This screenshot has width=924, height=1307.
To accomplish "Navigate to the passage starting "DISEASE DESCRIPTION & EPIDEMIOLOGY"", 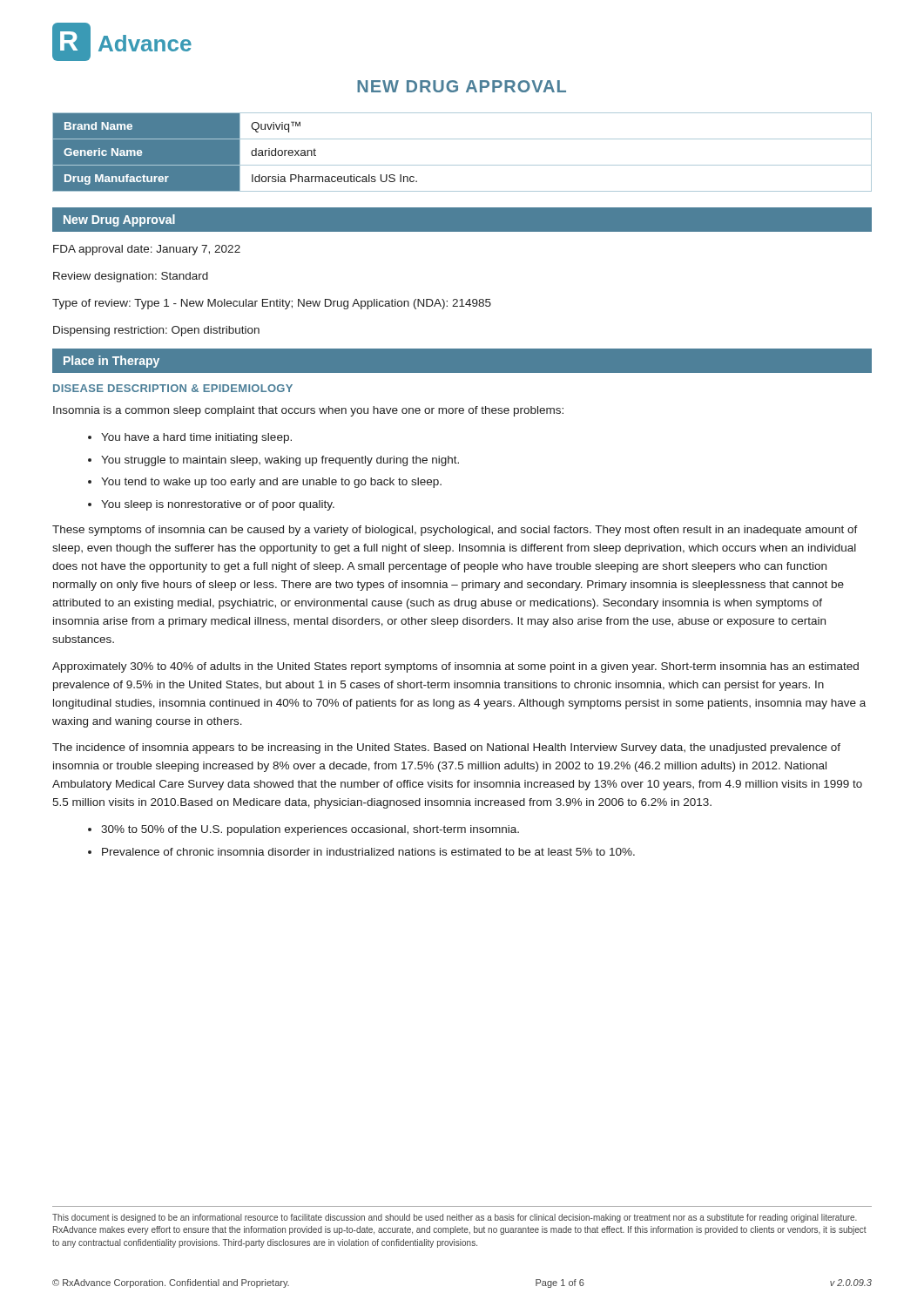I will pyautogui.click(x=173, y=388).
